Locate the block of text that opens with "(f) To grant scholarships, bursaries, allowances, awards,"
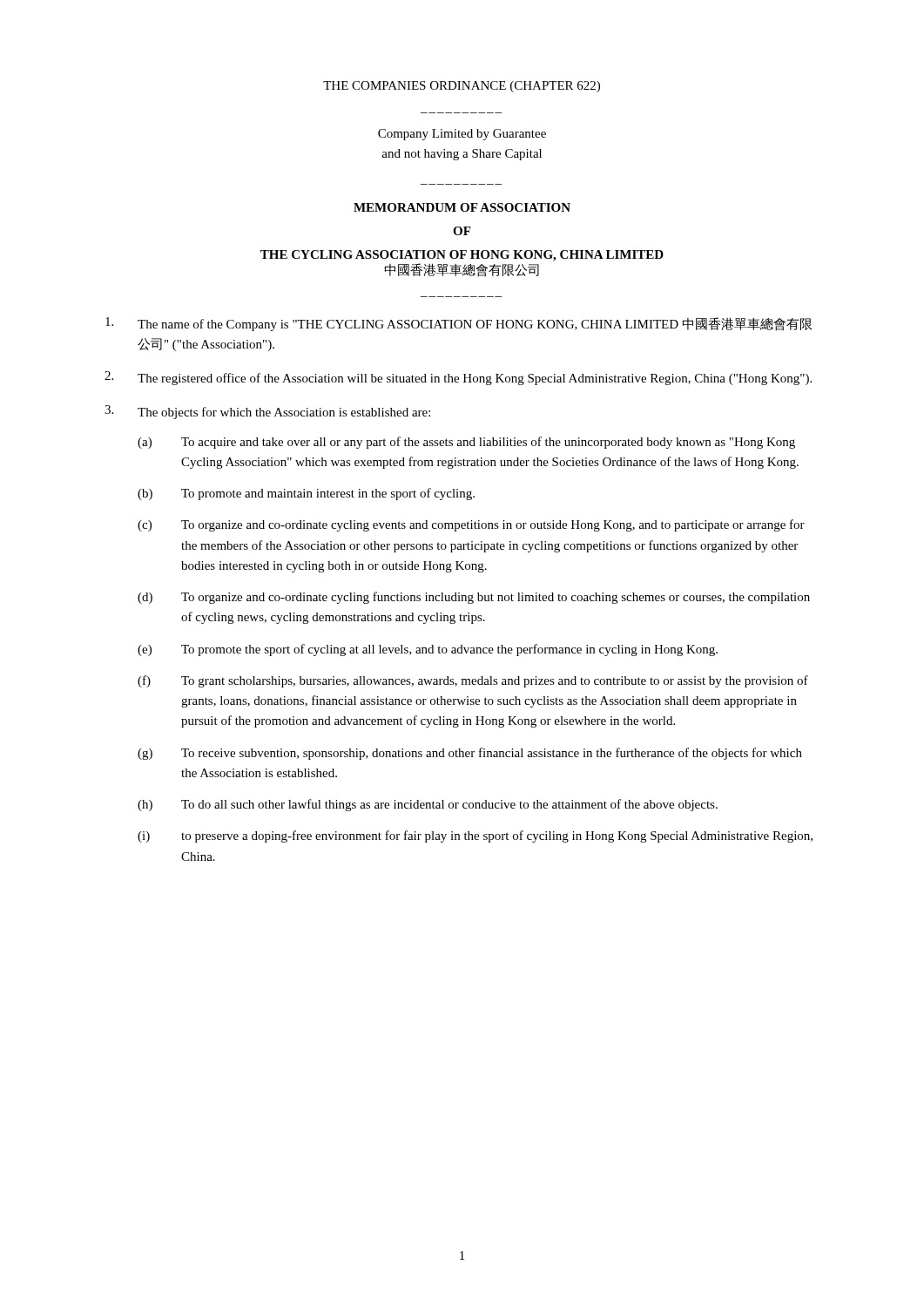The height and width of the screenshot is (1307, 924). pos(479,701)
